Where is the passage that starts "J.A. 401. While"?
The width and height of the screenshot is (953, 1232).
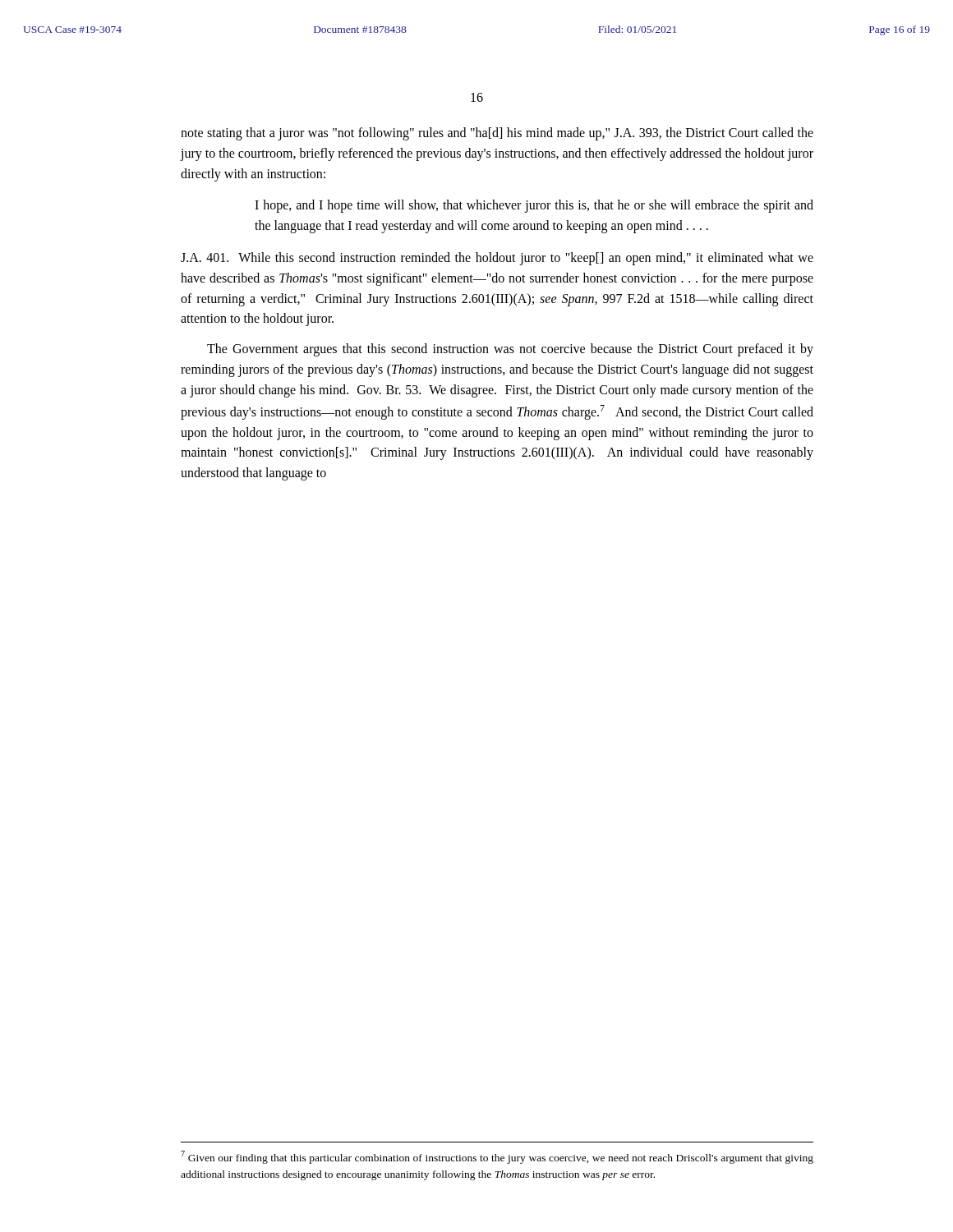[x=497, y=288]
